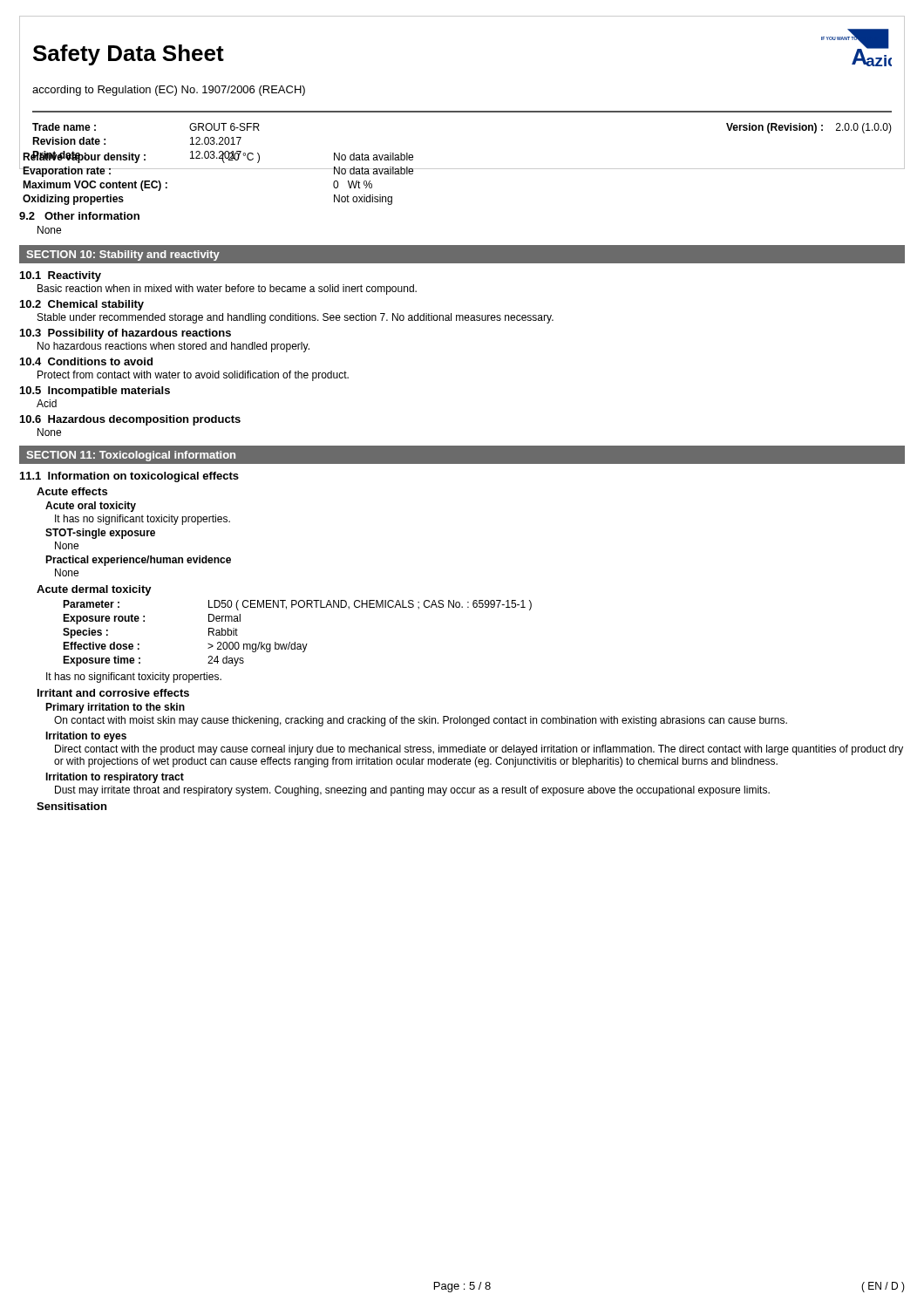Find the text block that says "Stable under recommended storage and handling conditions."

295,317
